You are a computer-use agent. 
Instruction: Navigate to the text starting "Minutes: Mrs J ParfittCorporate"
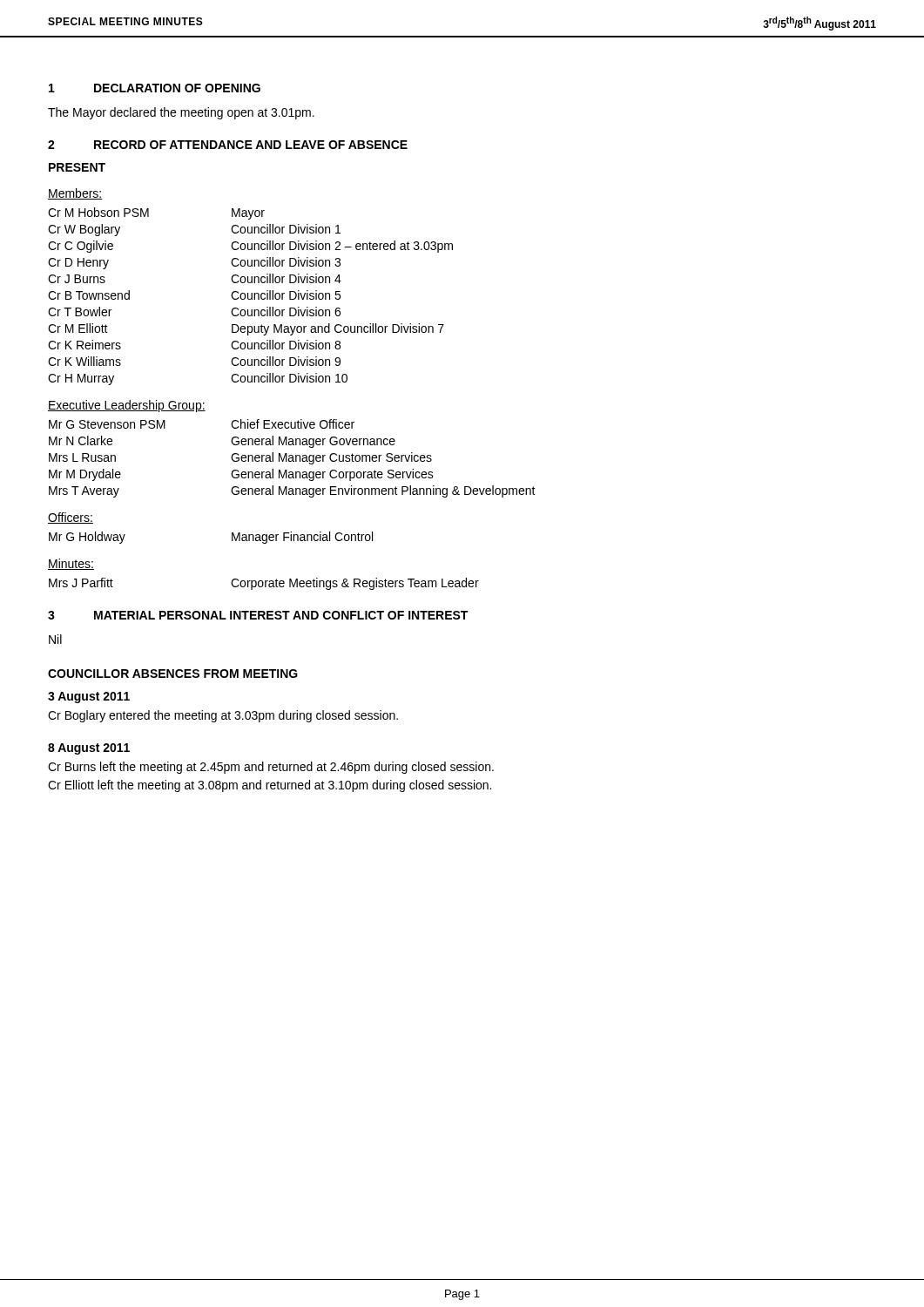point(462,574)
